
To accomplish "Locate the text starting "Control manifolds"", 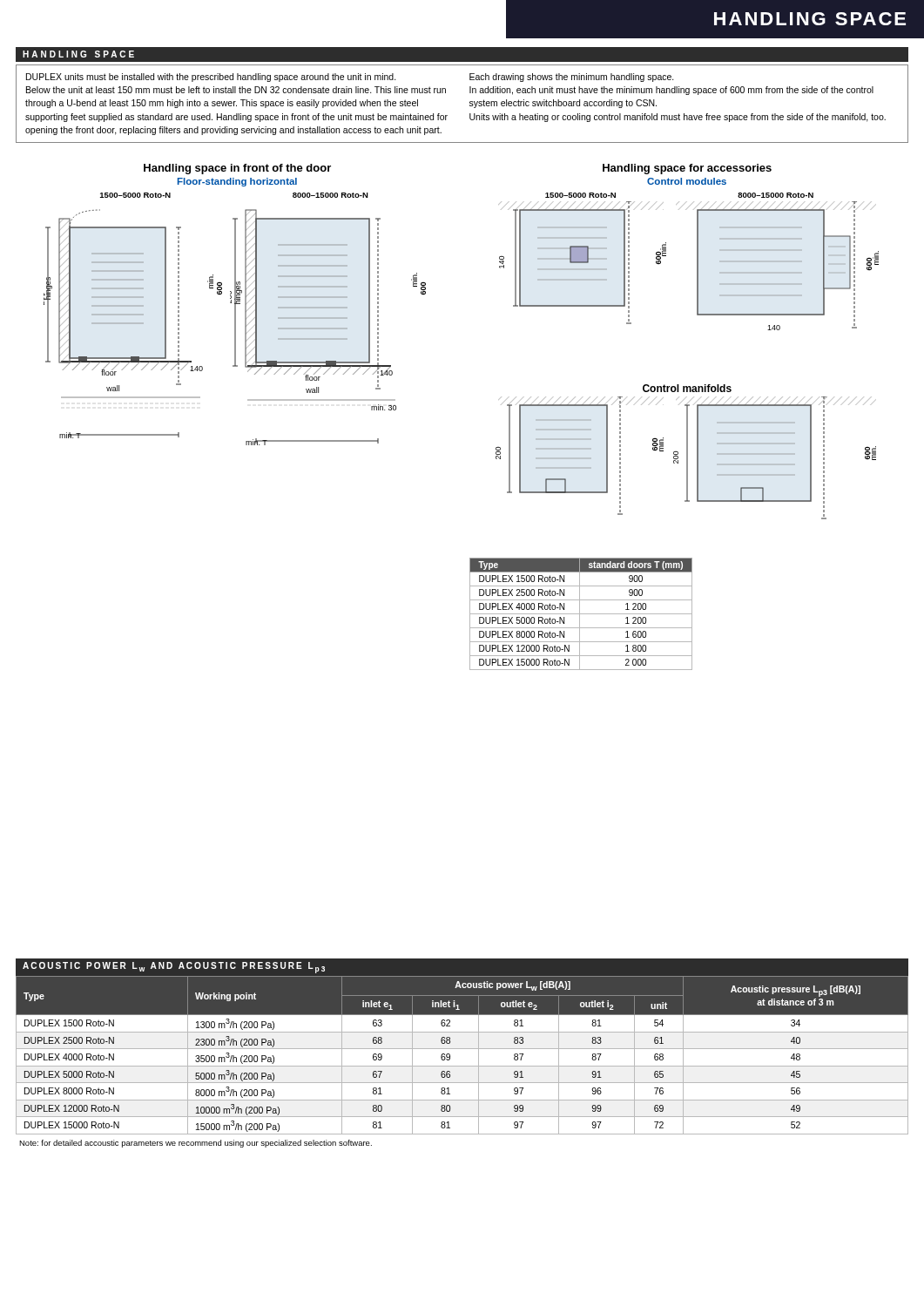I will tap(687, 389).
